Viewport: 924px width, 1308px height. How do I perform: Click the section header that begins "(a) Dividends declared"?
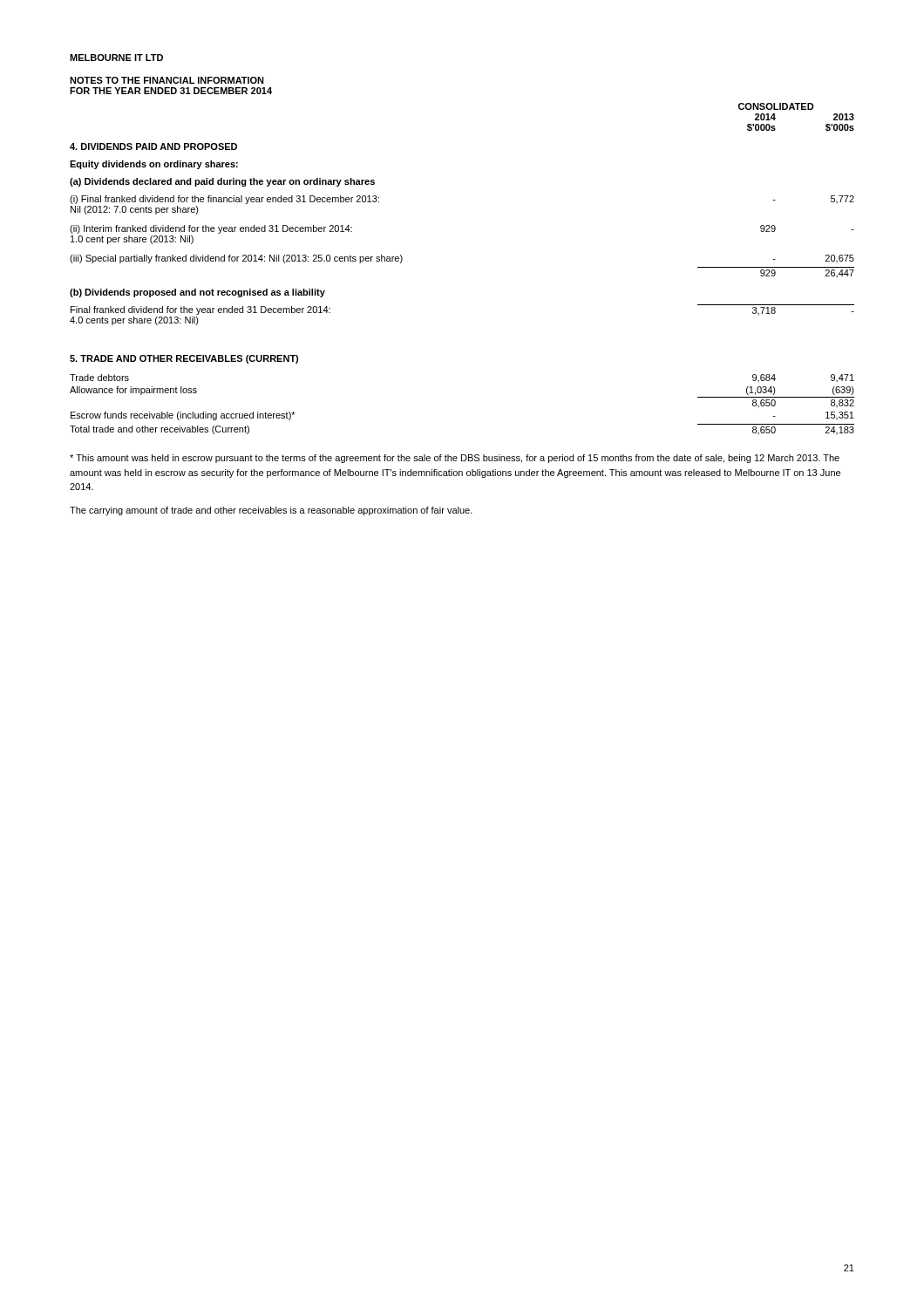coord(222,181)
